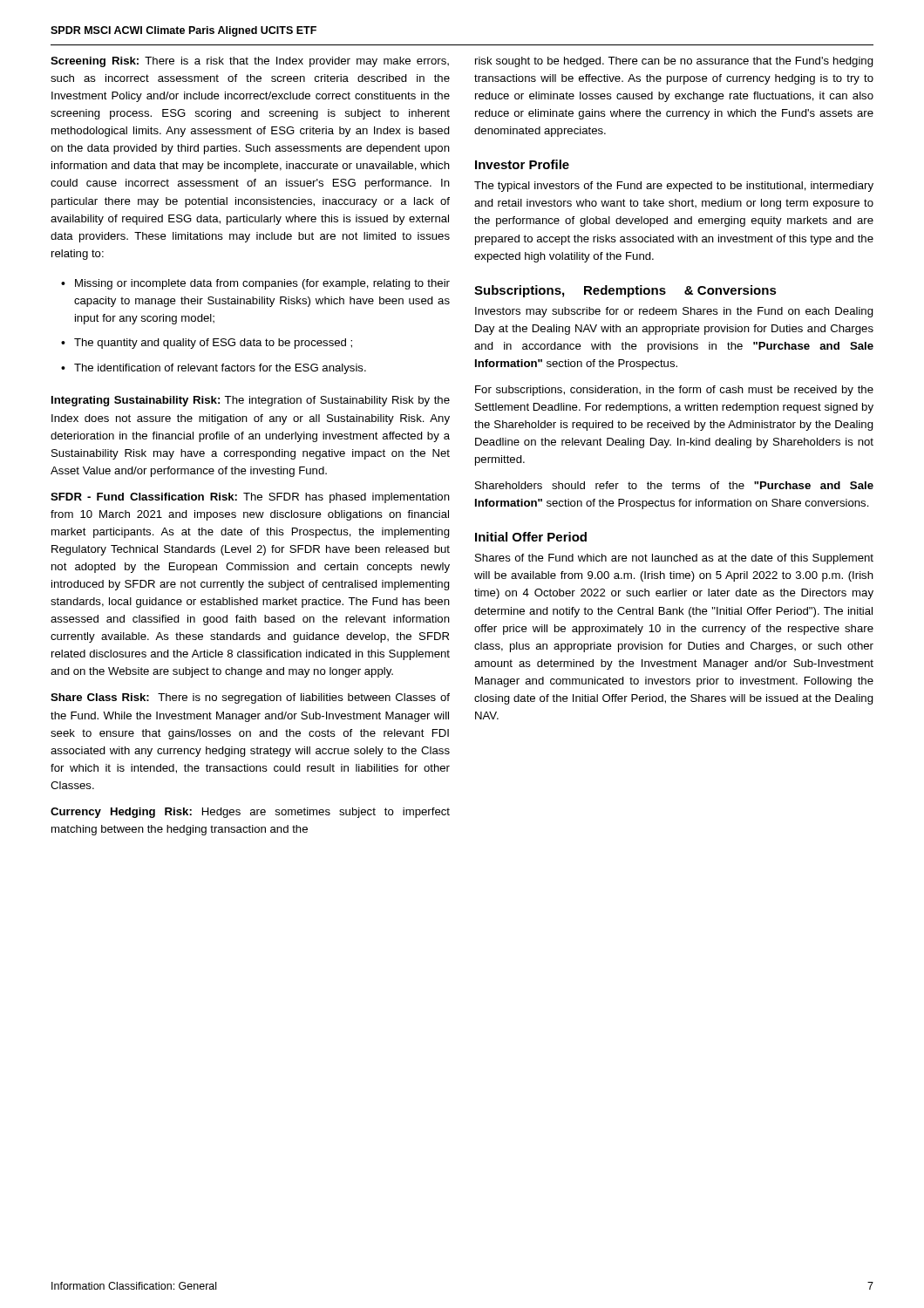Viewport: 924px width, 1308px height.
Task: Find the passage starting "risk sought to be hedged. There can"
Action: (674, 96)
